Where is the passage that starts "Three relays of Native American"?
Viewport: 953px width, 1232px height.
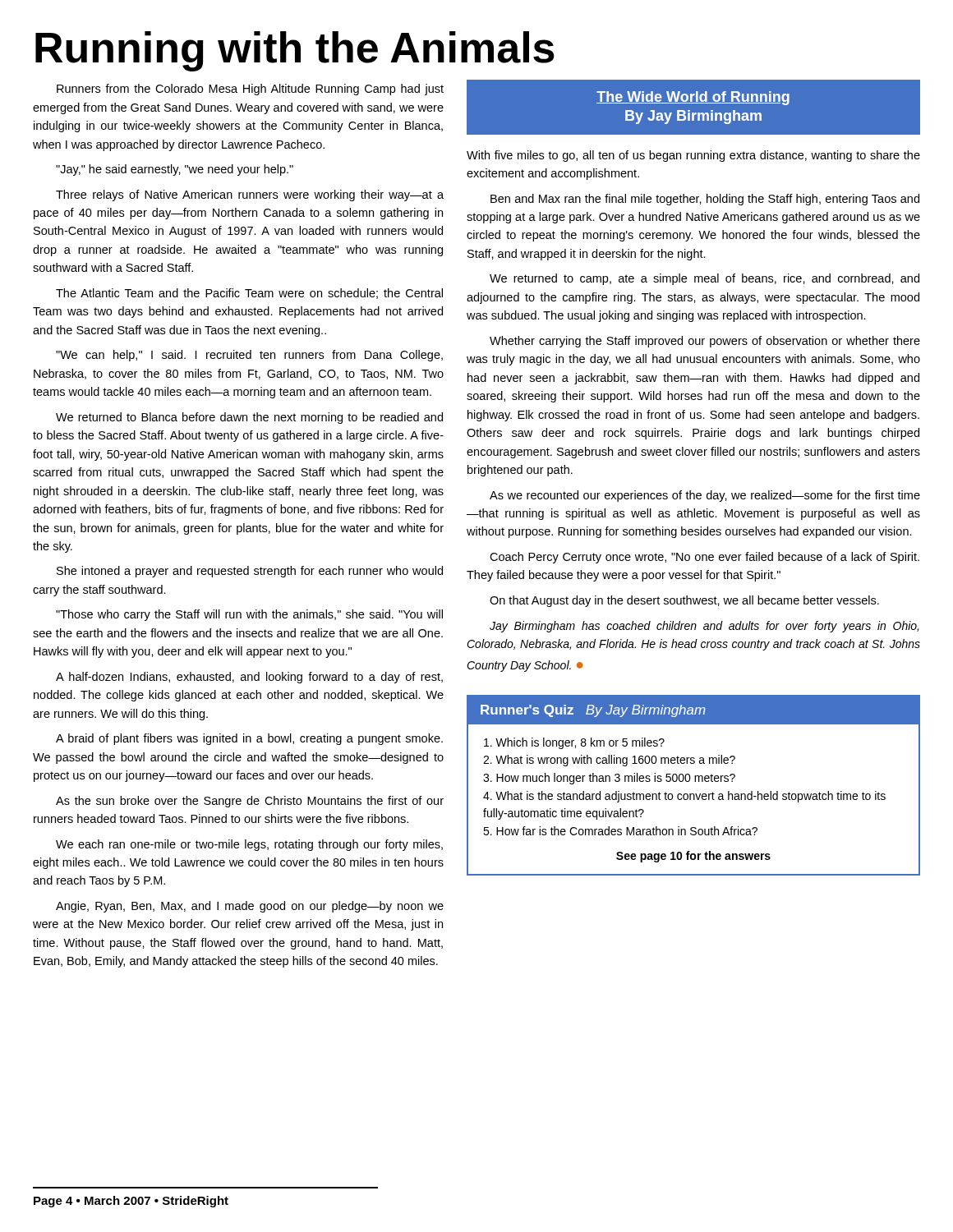click(x=238, y=231)
